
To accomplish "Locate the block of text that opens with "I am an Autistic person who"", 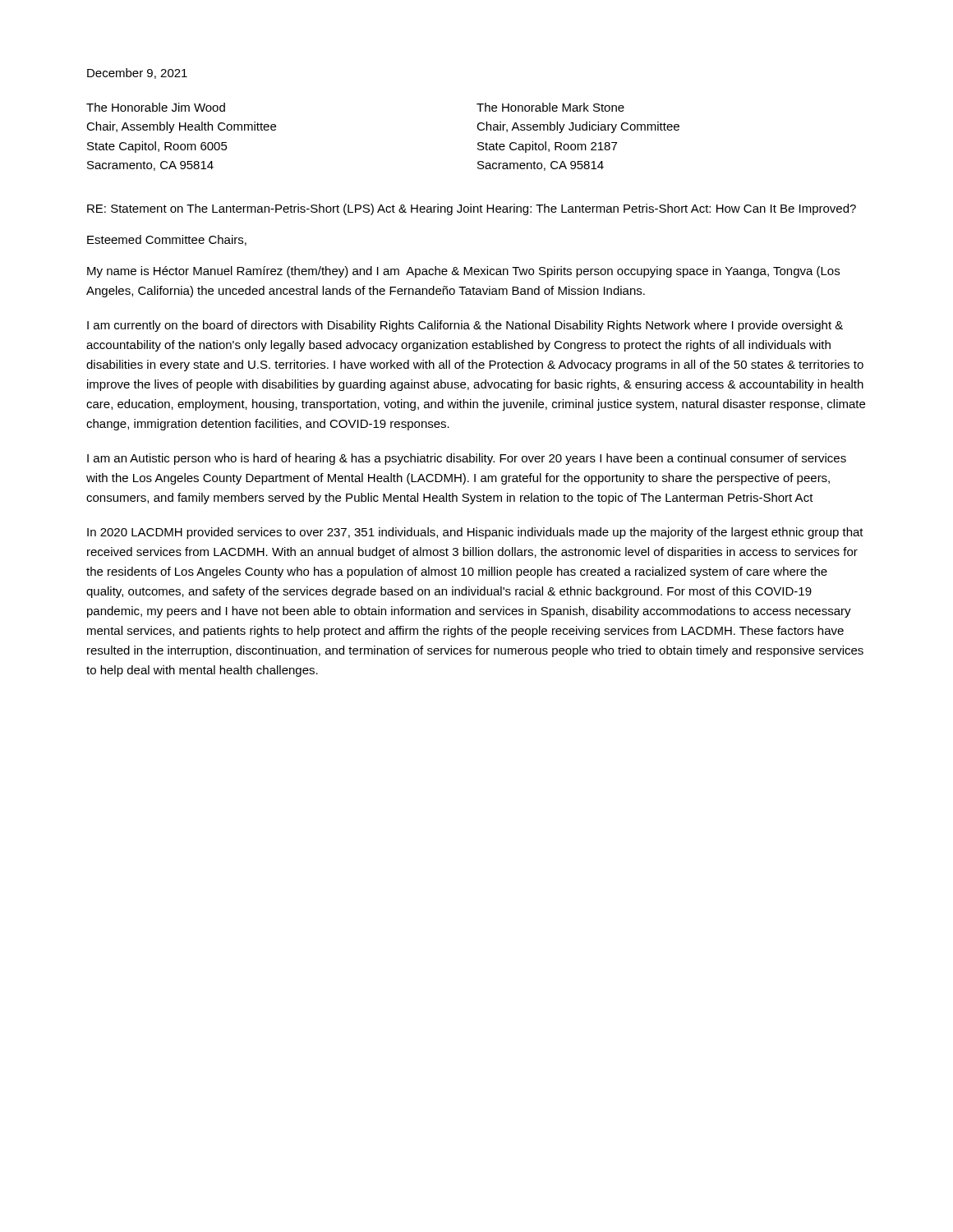I will click(466, 478).
